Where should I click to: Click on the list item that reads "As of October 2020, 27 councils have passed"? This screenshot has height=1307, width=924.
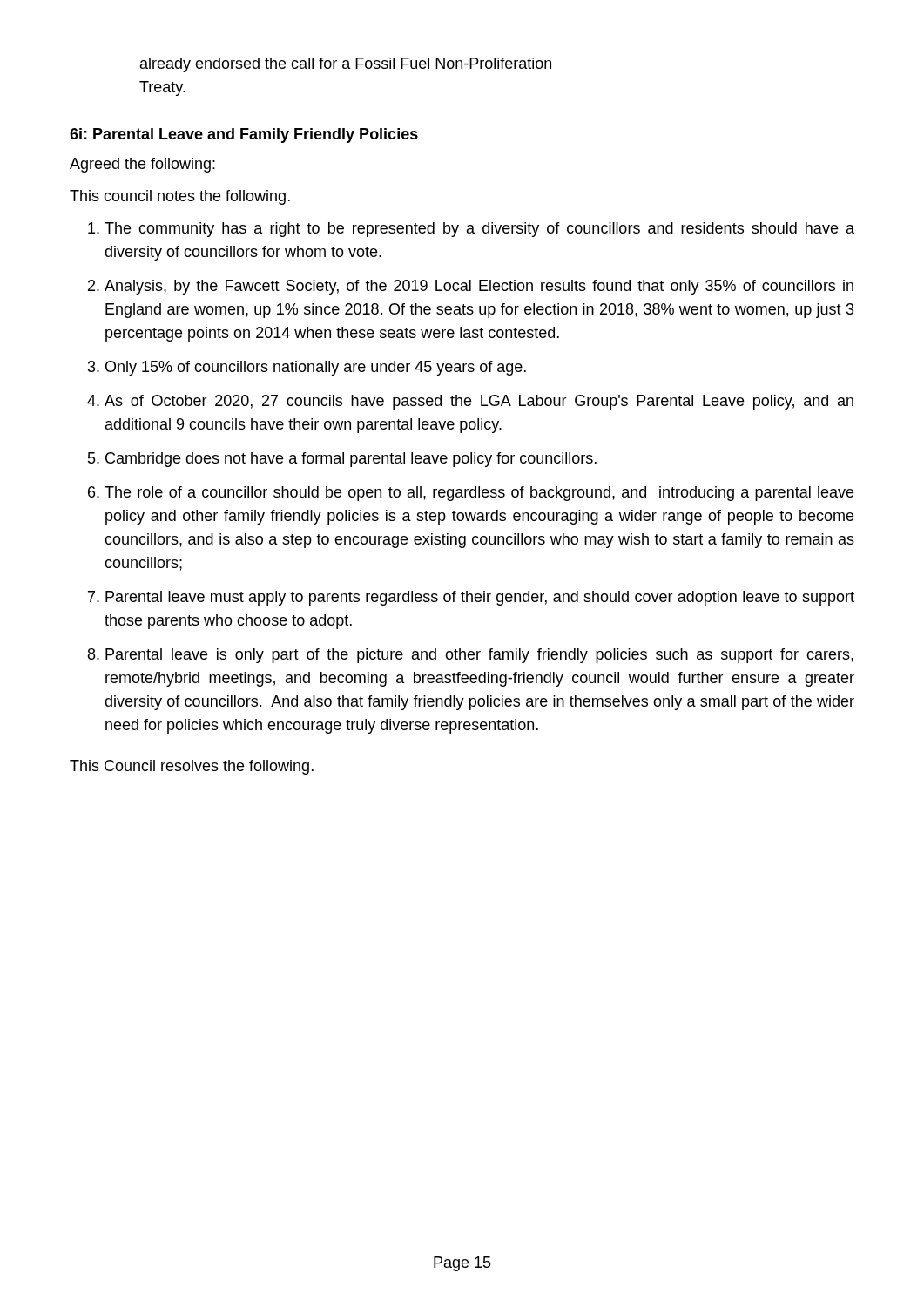tap(479, 413)
